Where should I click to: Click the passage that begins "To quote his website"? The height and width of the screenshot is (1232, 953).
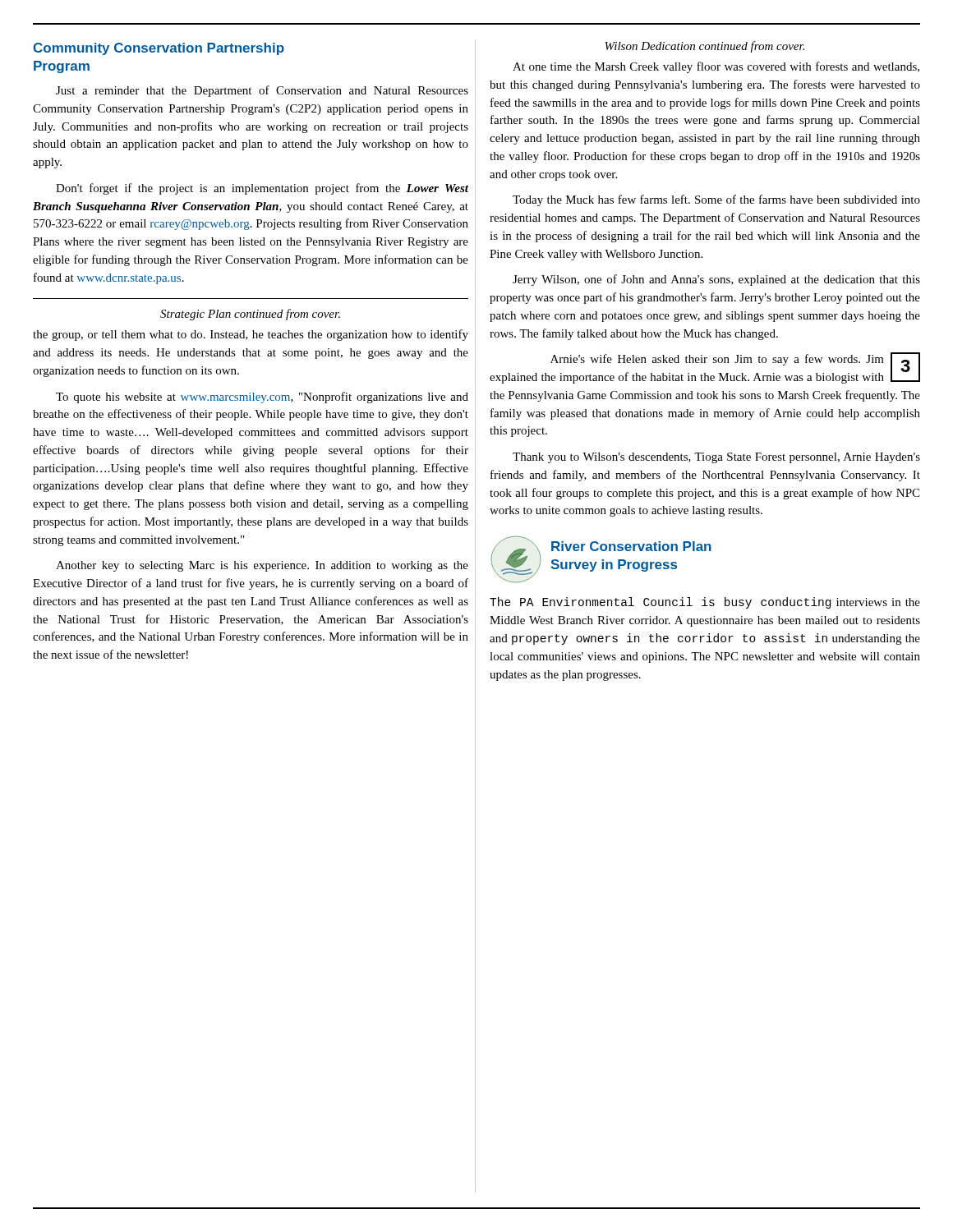pyautogui.click(x=251, y=469)
